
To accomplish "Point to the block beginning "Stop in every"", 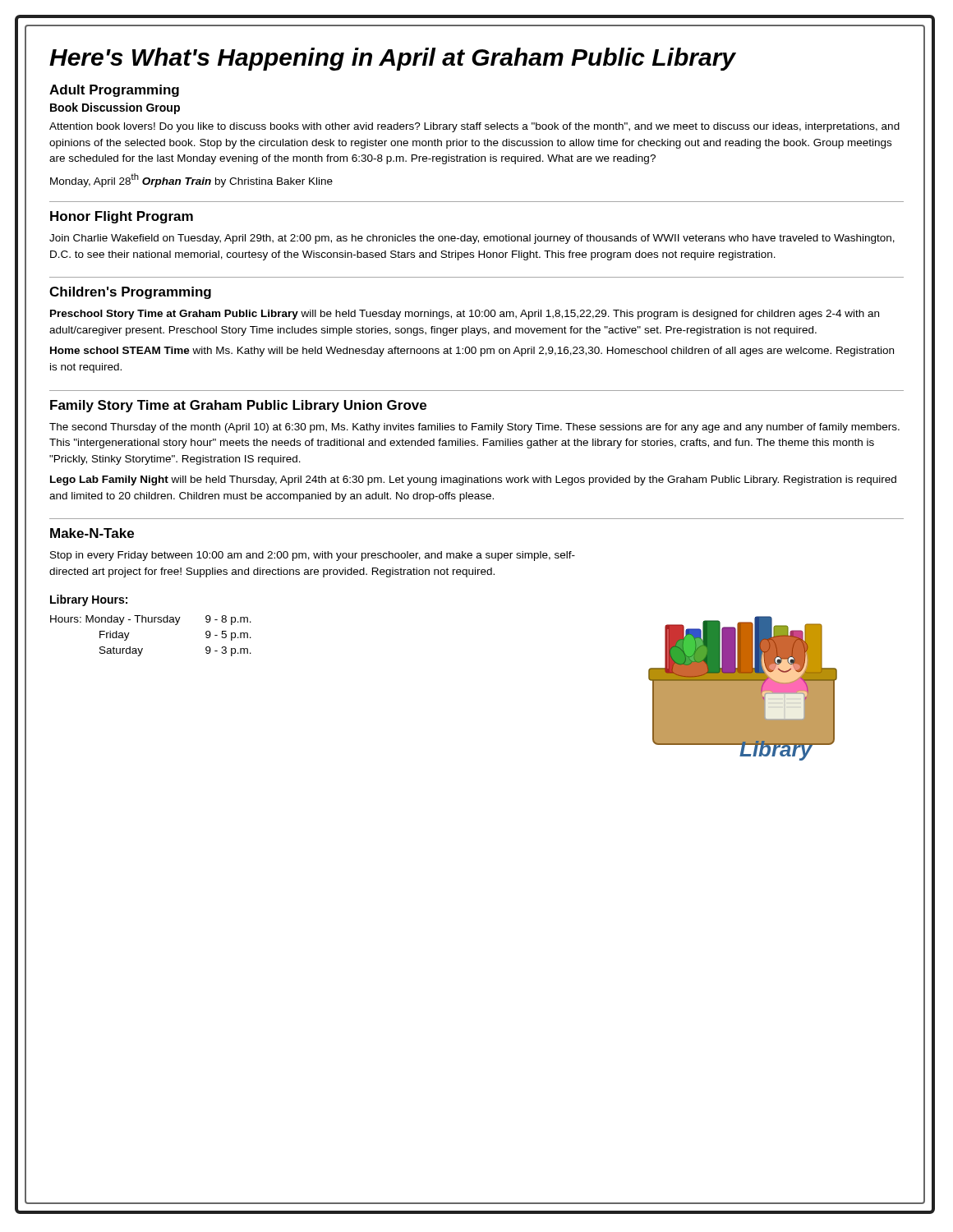I will pos(312,563).
